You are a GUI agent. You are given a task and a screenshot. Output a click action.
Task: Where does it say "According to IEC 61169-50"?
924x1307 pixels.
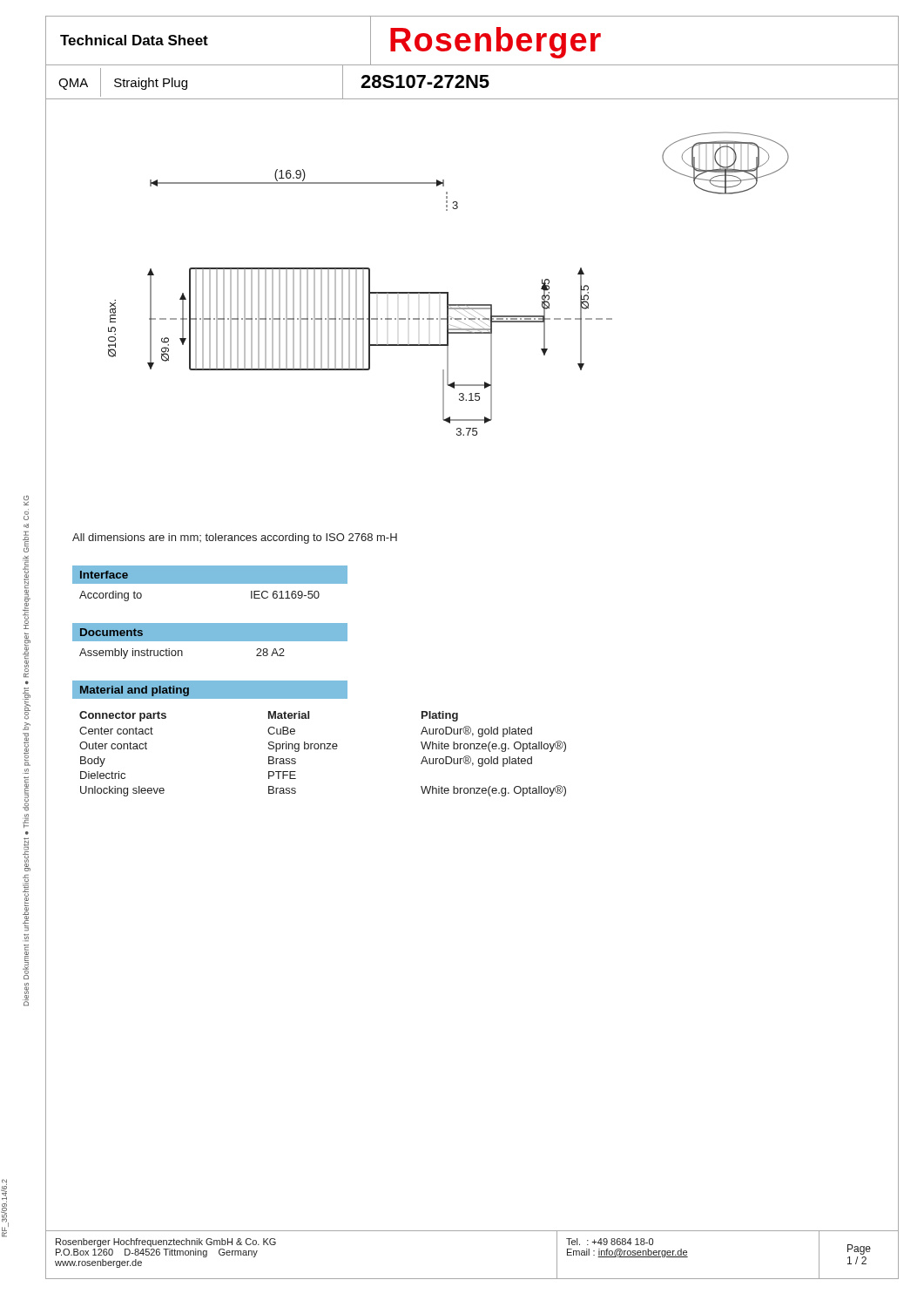pos(113,596)
